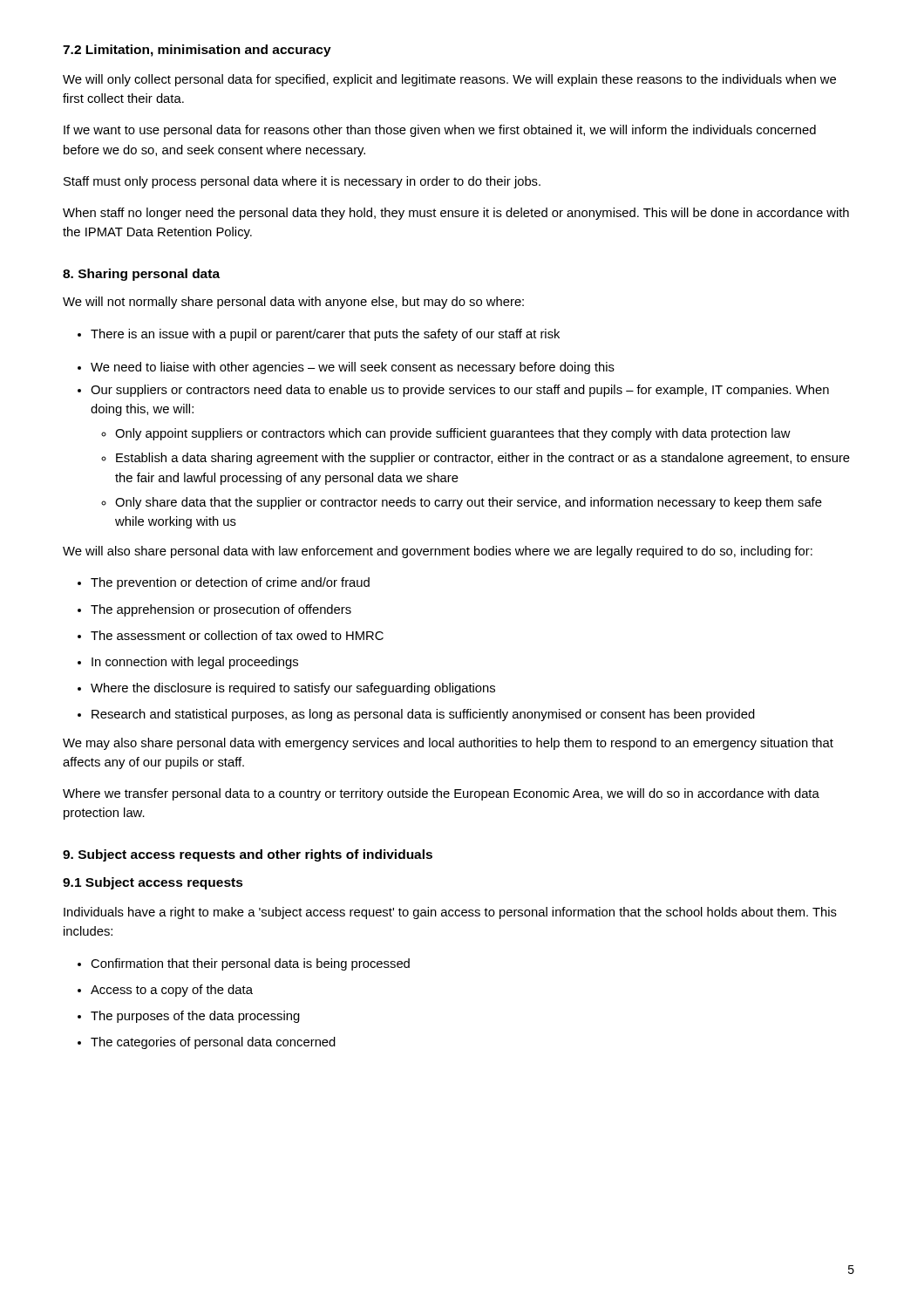This screenshot has height=1308, width=924.
Task: Click on the list item that says "Where the disclosure is required to satisfy"
Action: coord(293,688)
